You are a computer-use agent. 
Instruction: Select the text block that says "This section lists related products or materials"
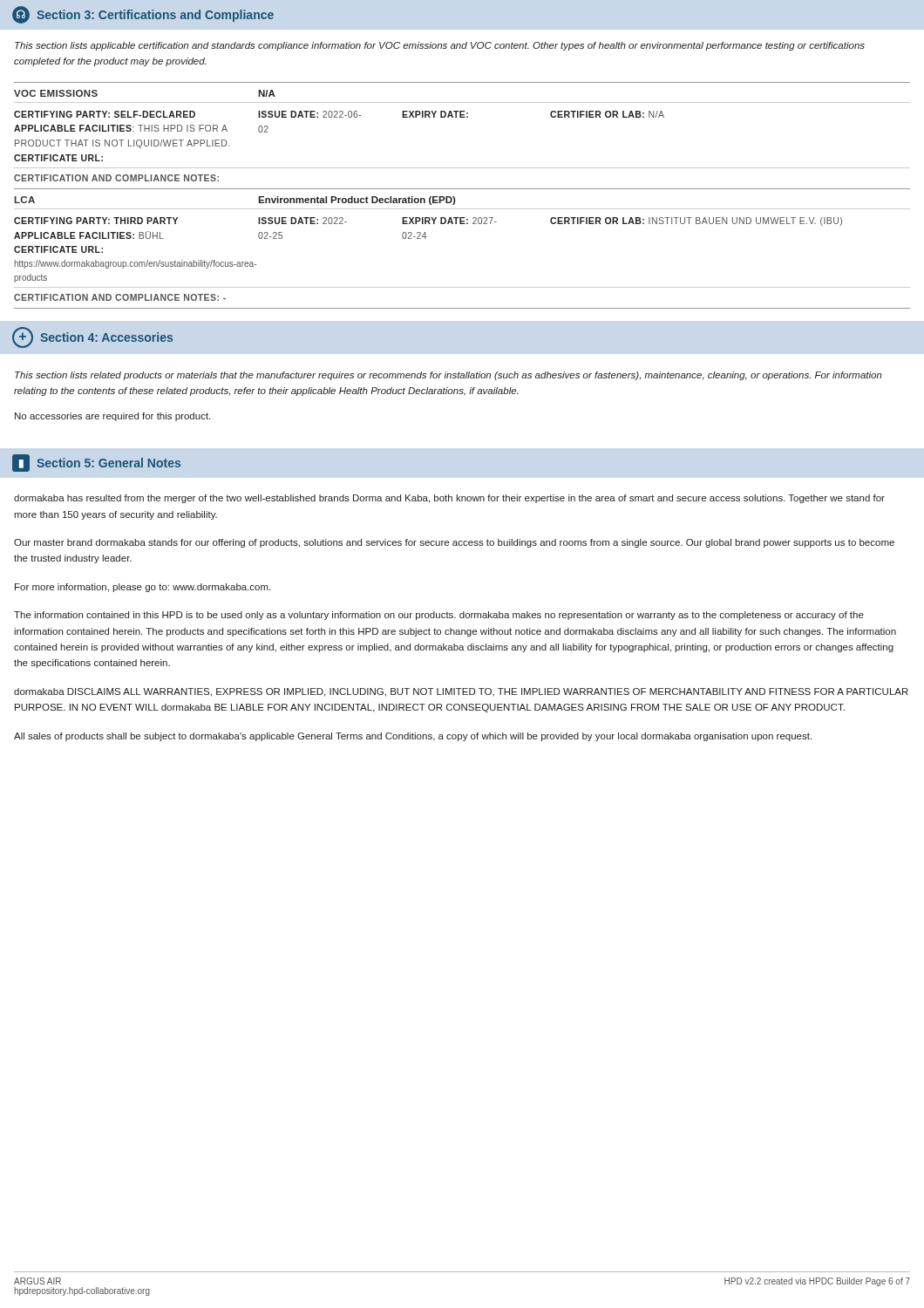(448, 383)
